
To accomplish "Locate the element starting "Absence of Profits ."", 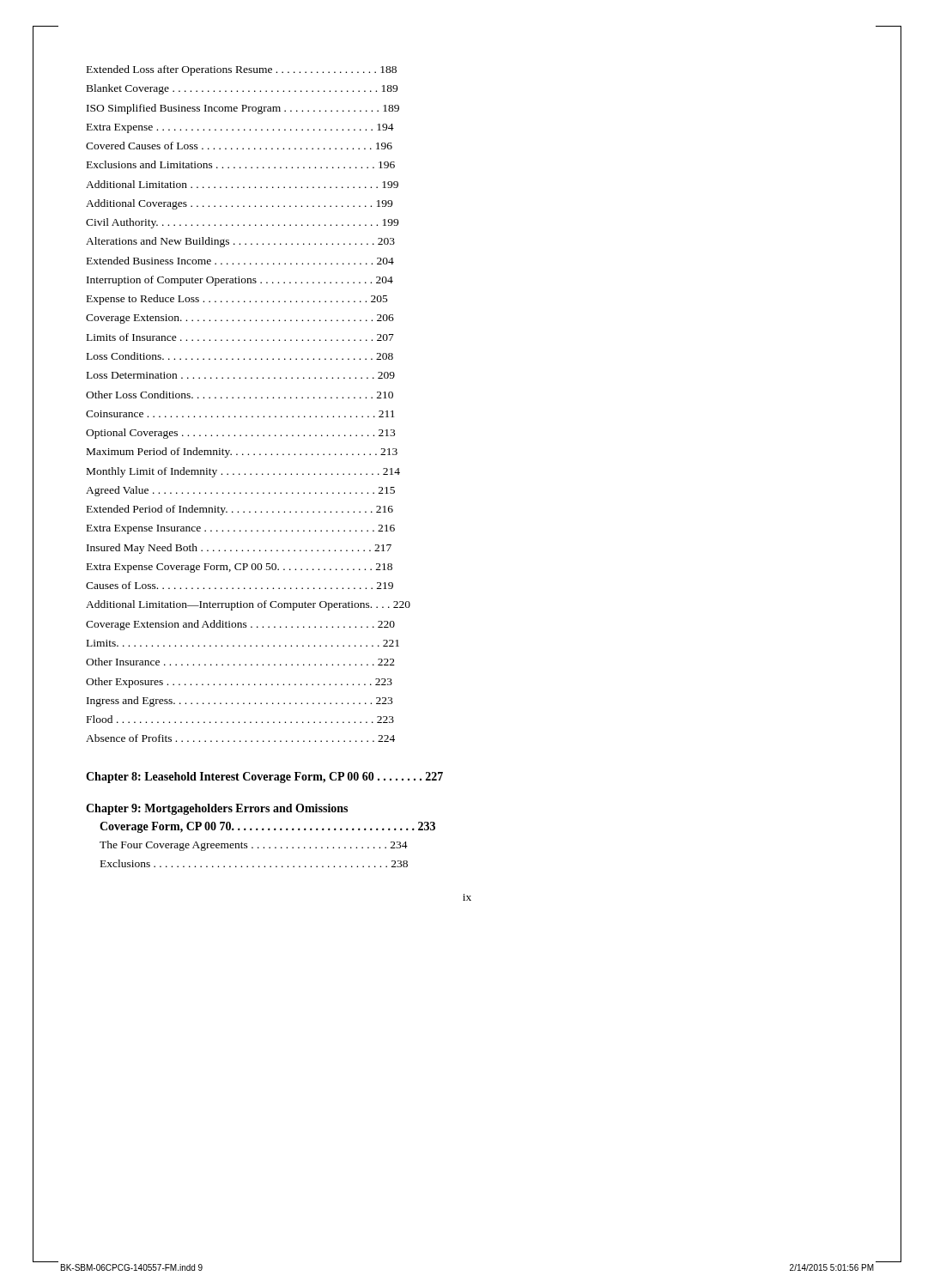I will [241, 738].
